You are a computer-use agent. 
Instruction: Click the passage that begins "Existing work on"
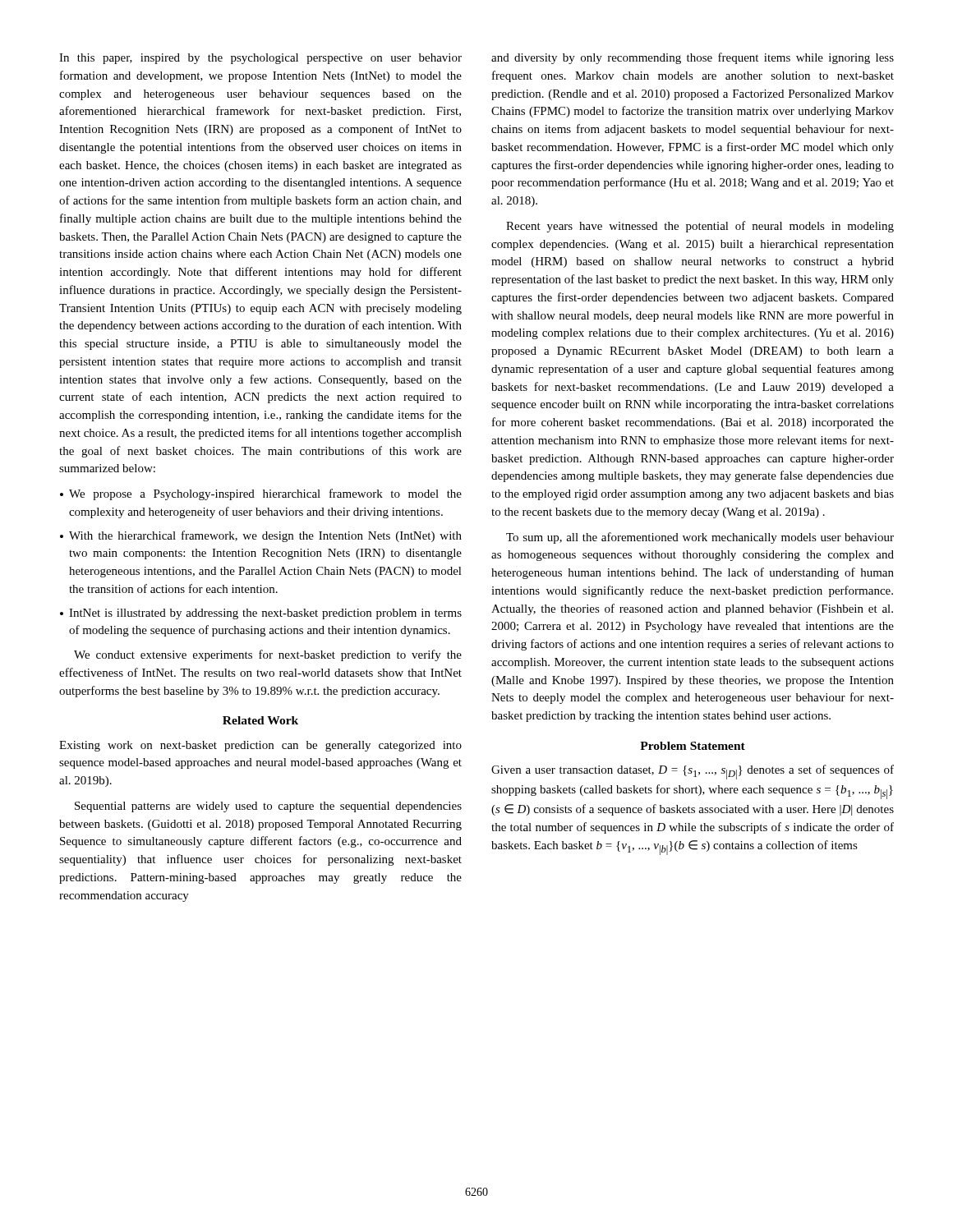[x=260, y=821]
